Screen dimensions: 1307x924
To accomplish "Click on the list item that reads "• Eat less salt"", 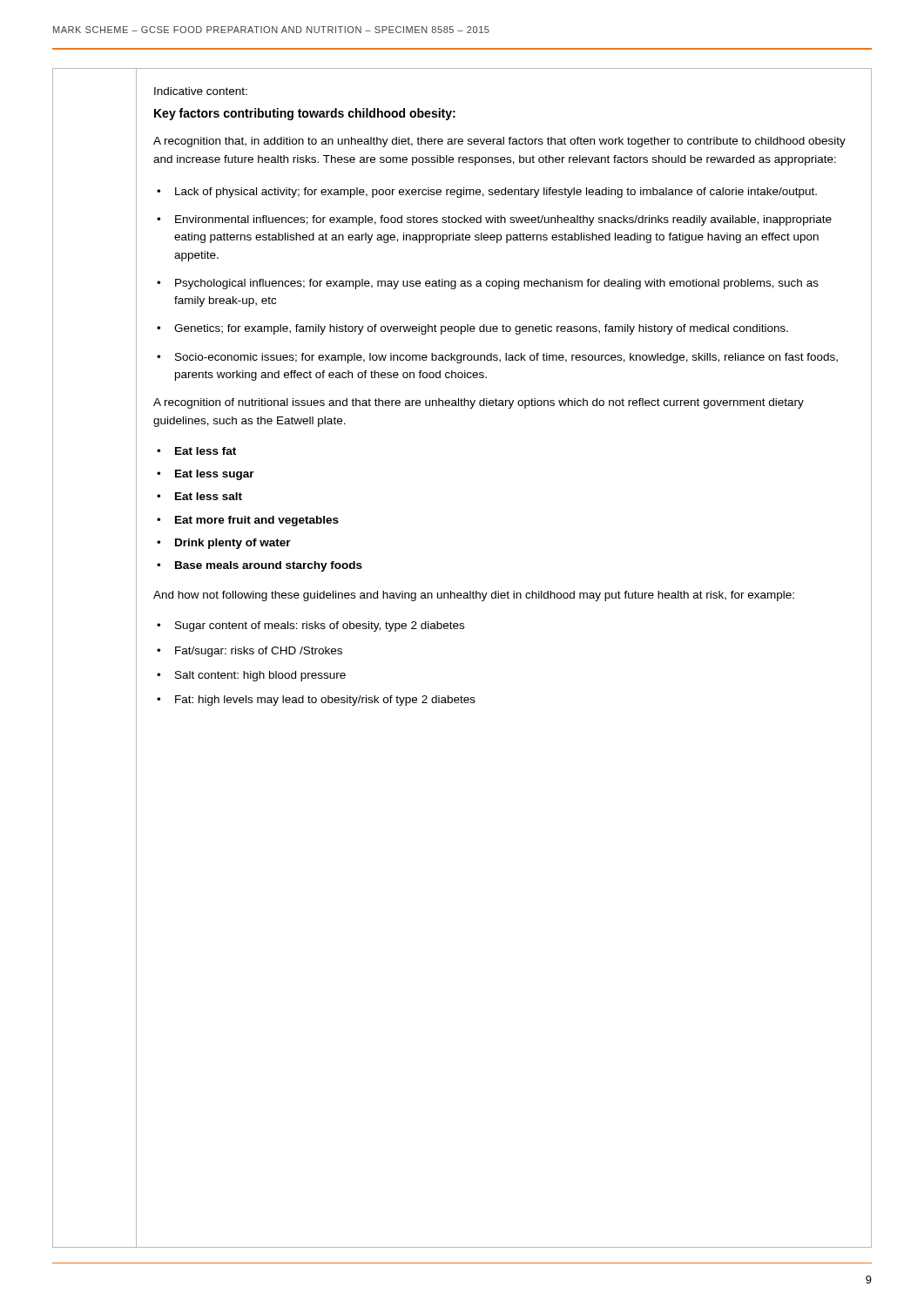I will click(x=199, y=497).
